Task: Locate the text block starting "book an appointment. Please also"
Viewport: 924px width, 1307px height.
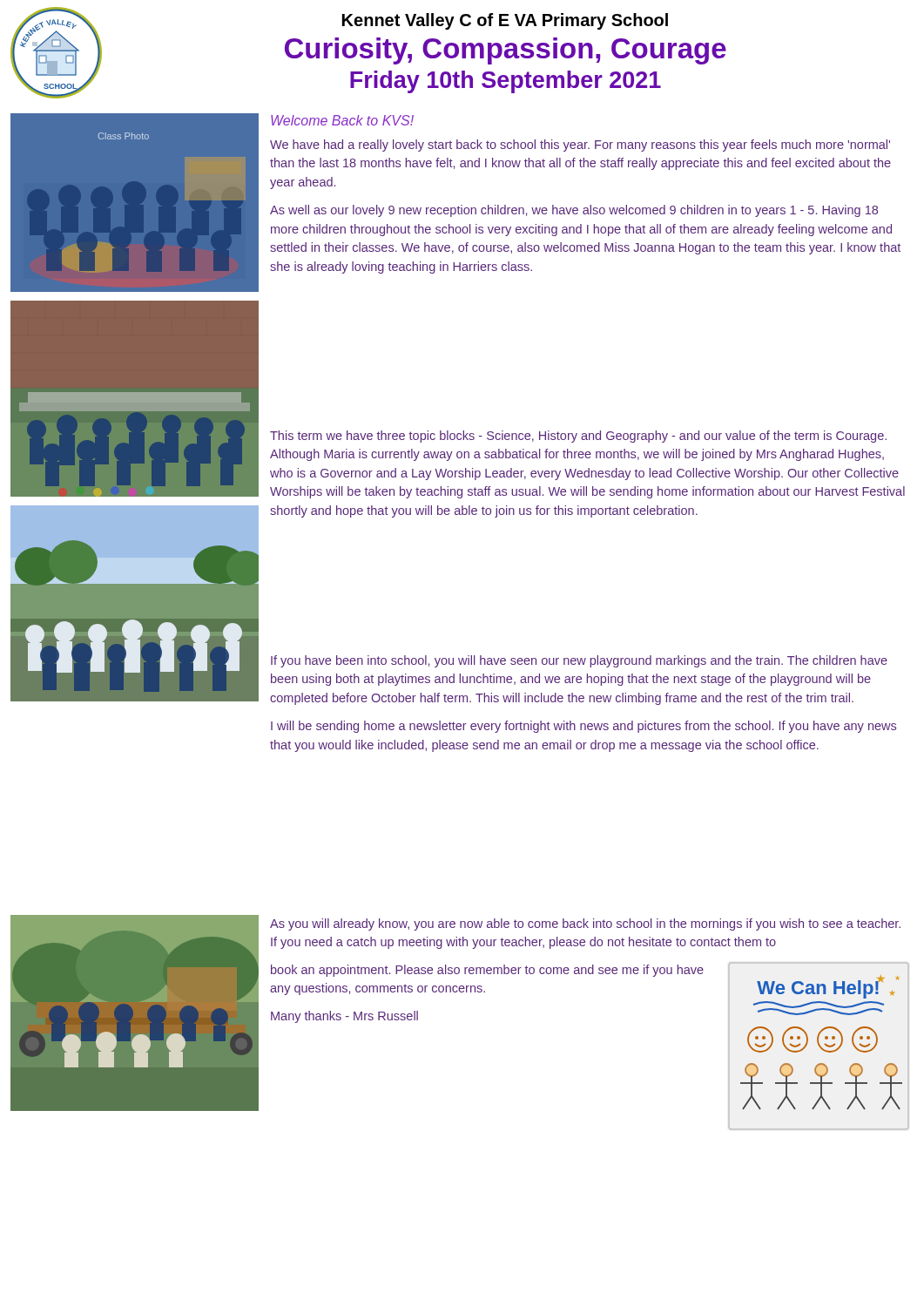Action: coord(487,979)
